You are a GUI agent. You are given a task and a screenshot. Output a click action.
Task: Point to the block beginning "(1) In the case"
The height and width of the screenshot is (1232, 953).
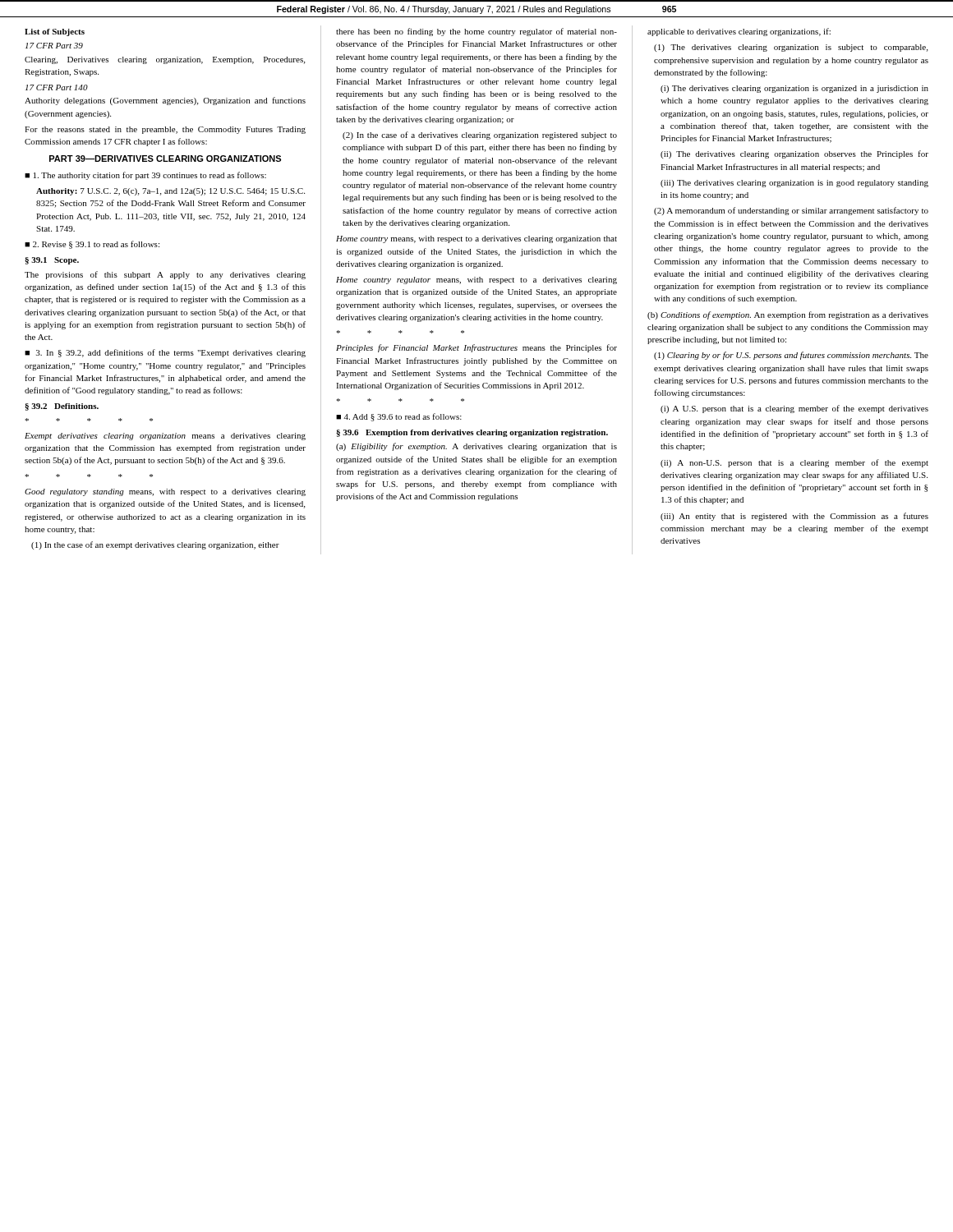coord(155,545)
